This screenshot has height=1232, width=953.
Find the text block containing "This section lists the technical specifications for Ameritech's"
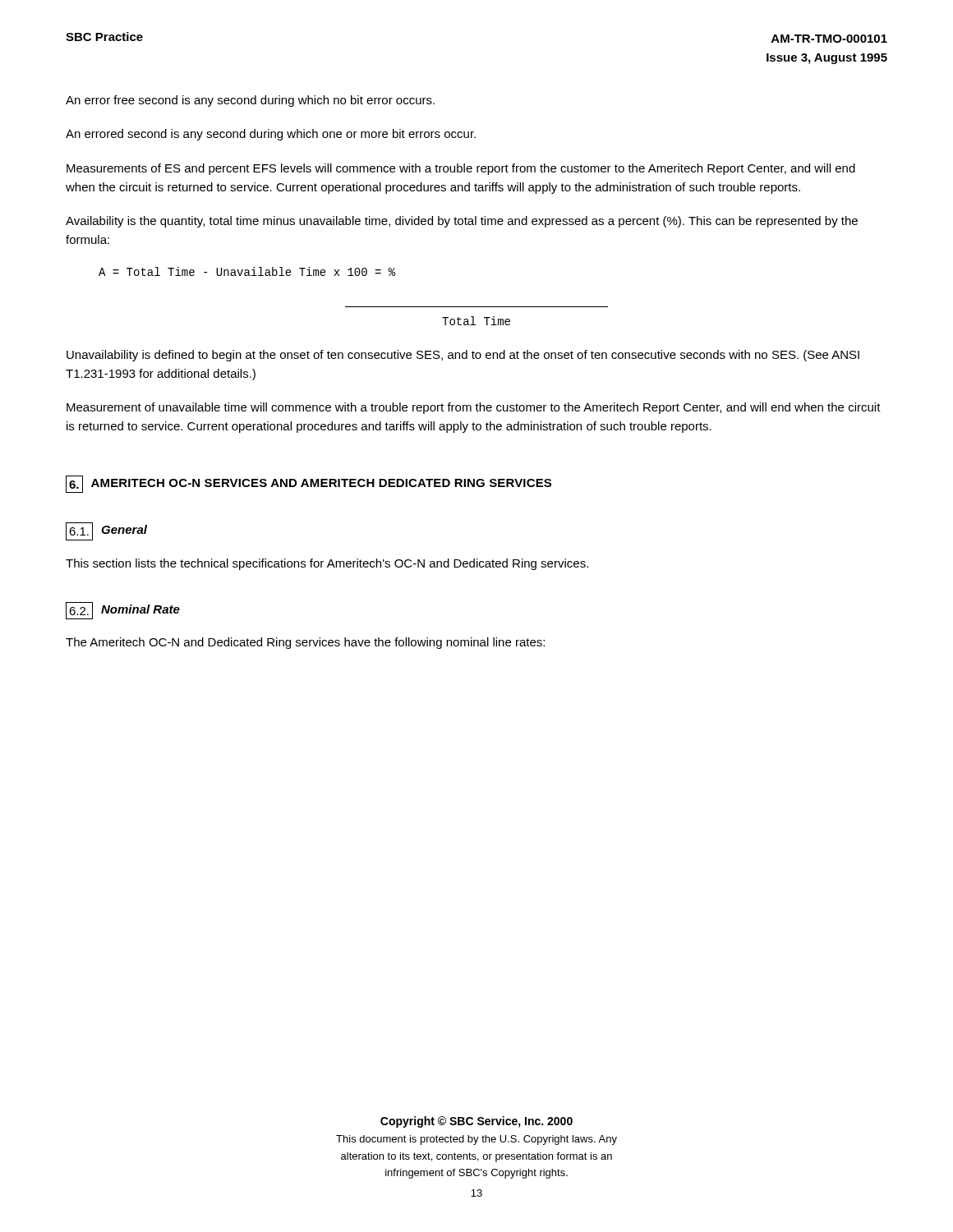pyautogui.click(x=328, y=563)
